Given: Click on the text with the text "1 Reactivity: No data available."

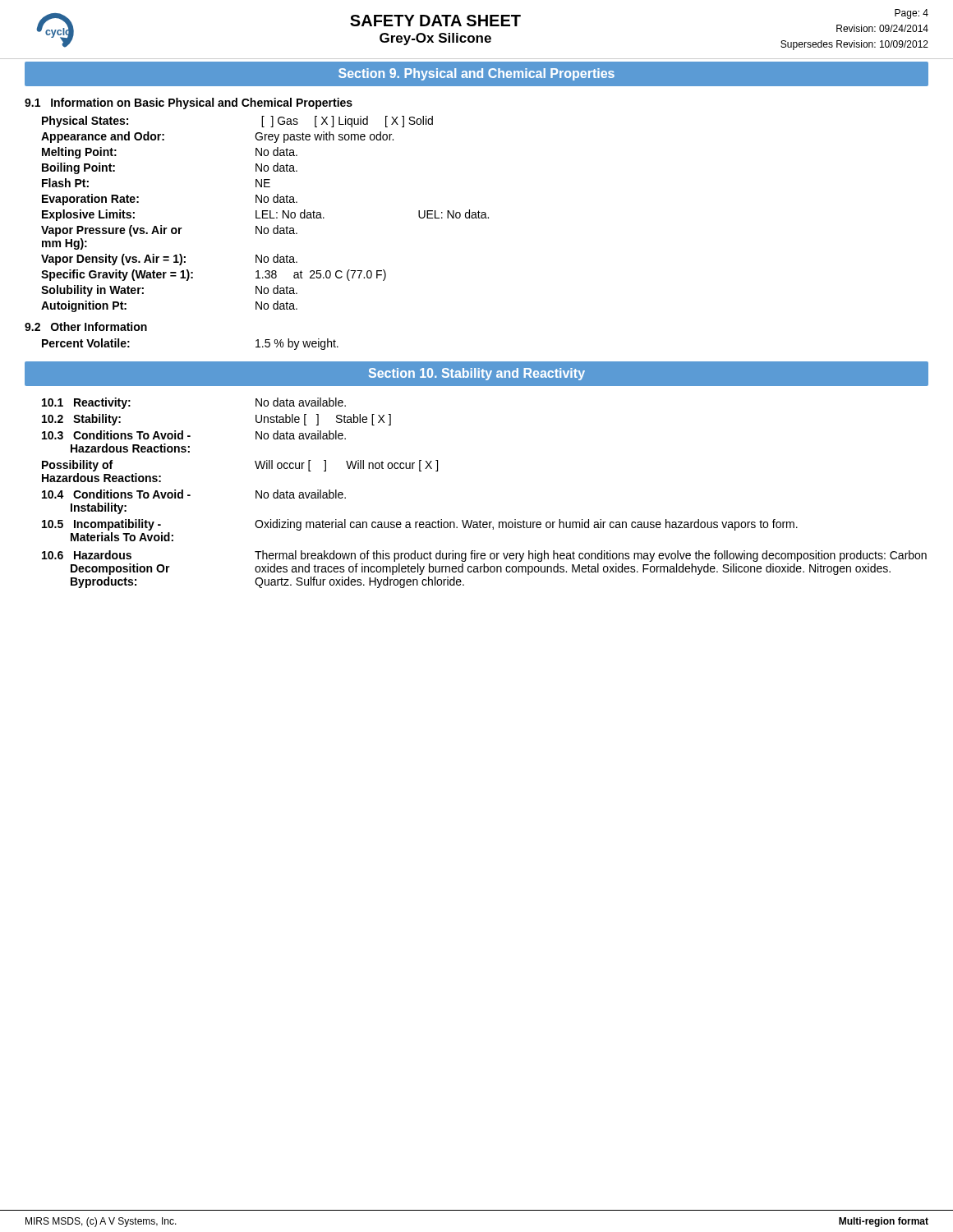Looking at the screenshot, I should click(x=89, y=403).
